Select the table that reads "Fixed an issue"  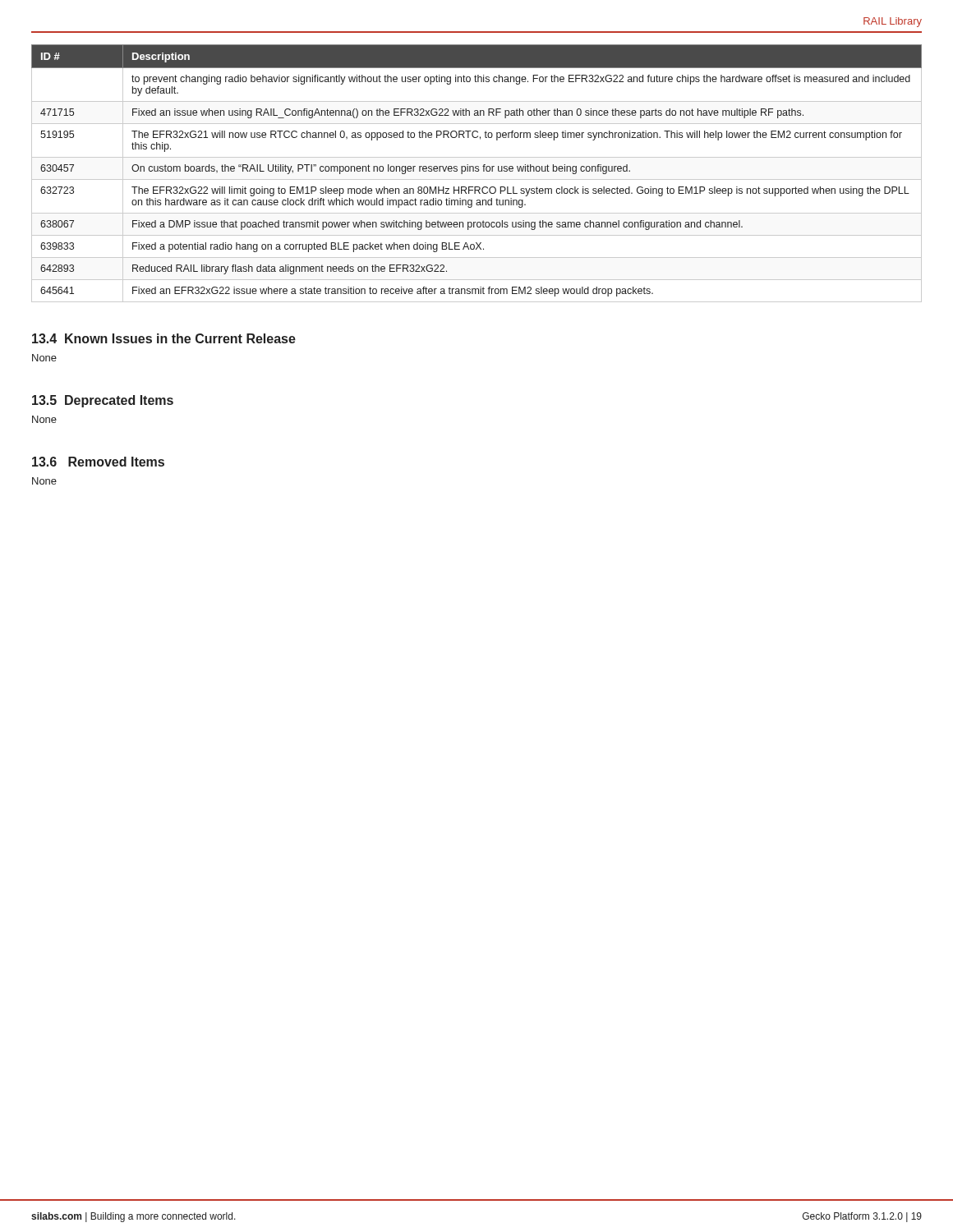(x=476, y=173)
